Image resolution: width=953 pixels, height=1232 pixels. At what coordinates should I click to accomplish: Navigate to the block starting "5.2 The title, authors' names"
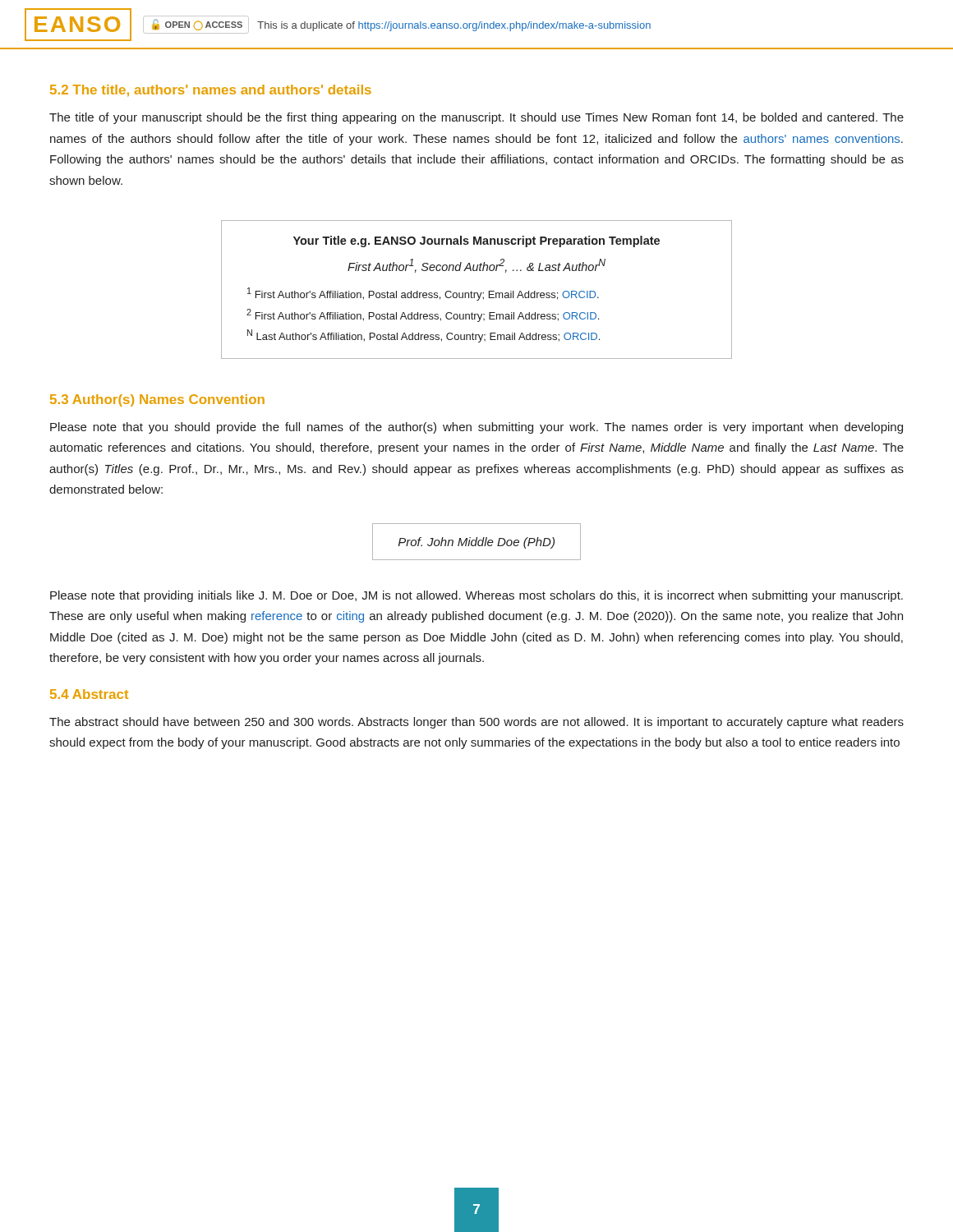[x=211, y=90]
